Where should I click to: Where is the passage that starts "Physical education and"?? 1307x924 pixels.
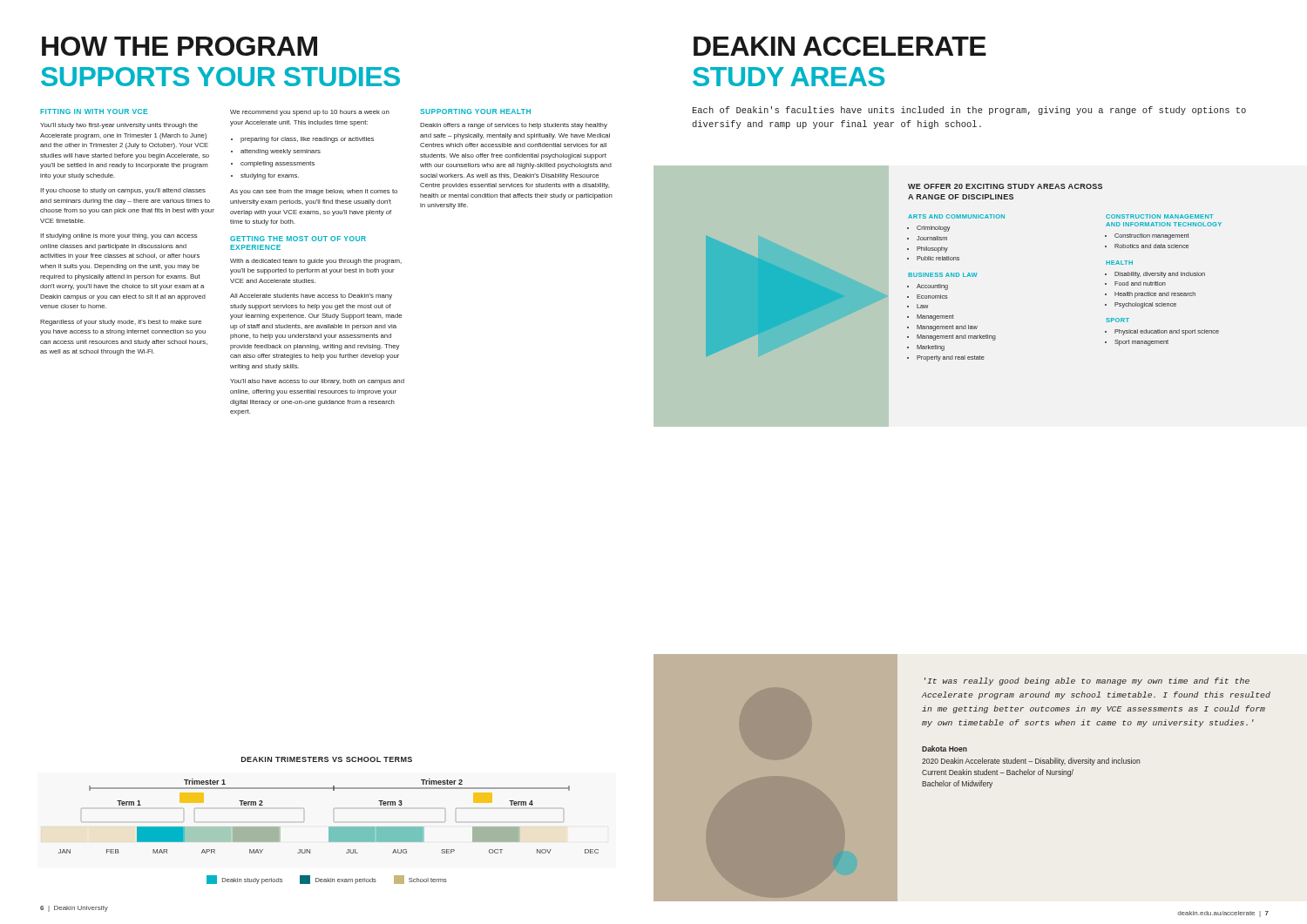[1167, 332]
